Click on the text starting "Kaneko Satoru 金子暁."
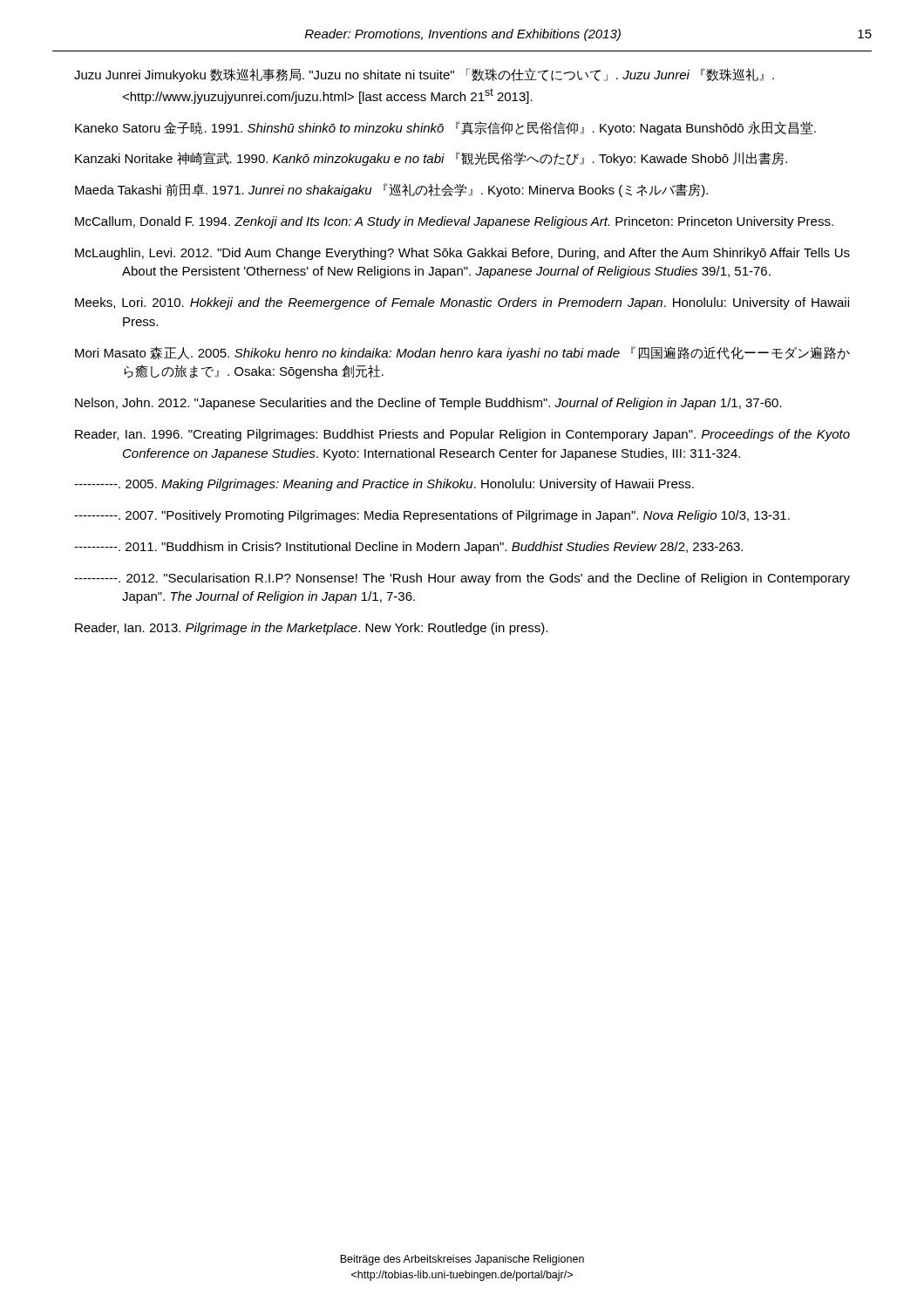The width and height of the screenshot is (924, 1308). [445, 127]
